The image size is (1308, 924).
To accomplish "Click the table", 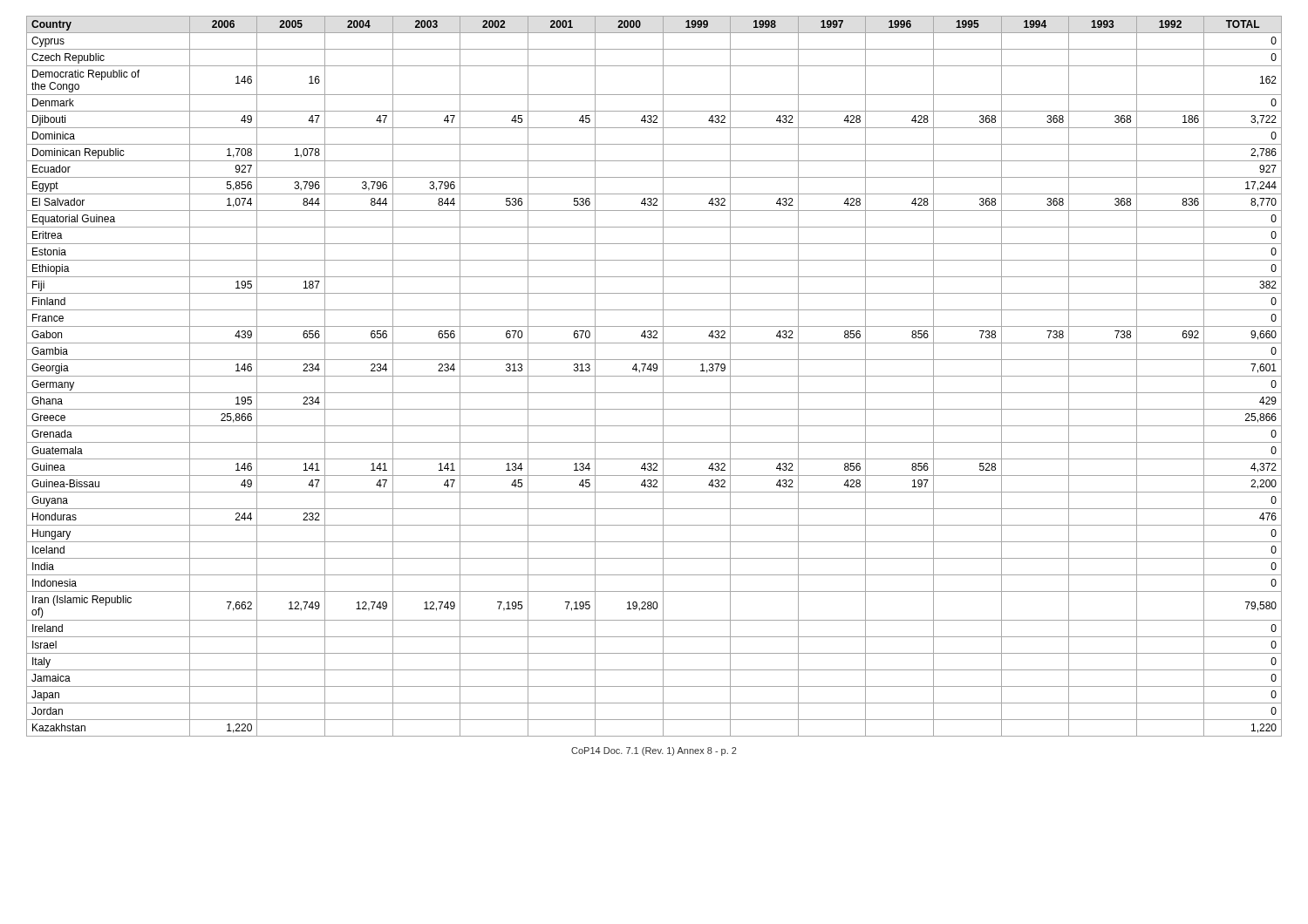I will point(654,376).
